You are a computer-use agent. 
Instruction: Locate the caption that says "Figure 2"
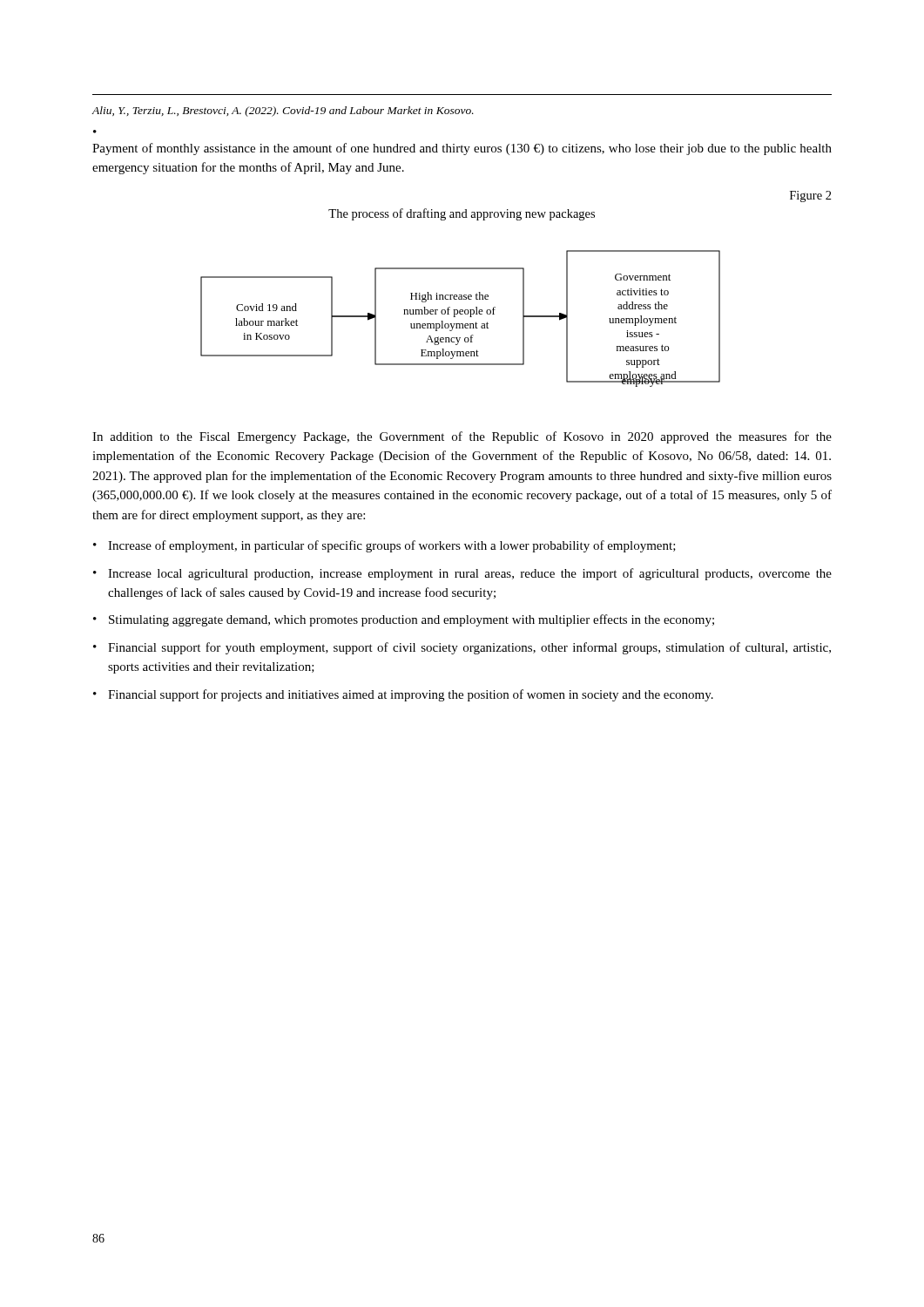pyautogui.click(x=810, y=195)
